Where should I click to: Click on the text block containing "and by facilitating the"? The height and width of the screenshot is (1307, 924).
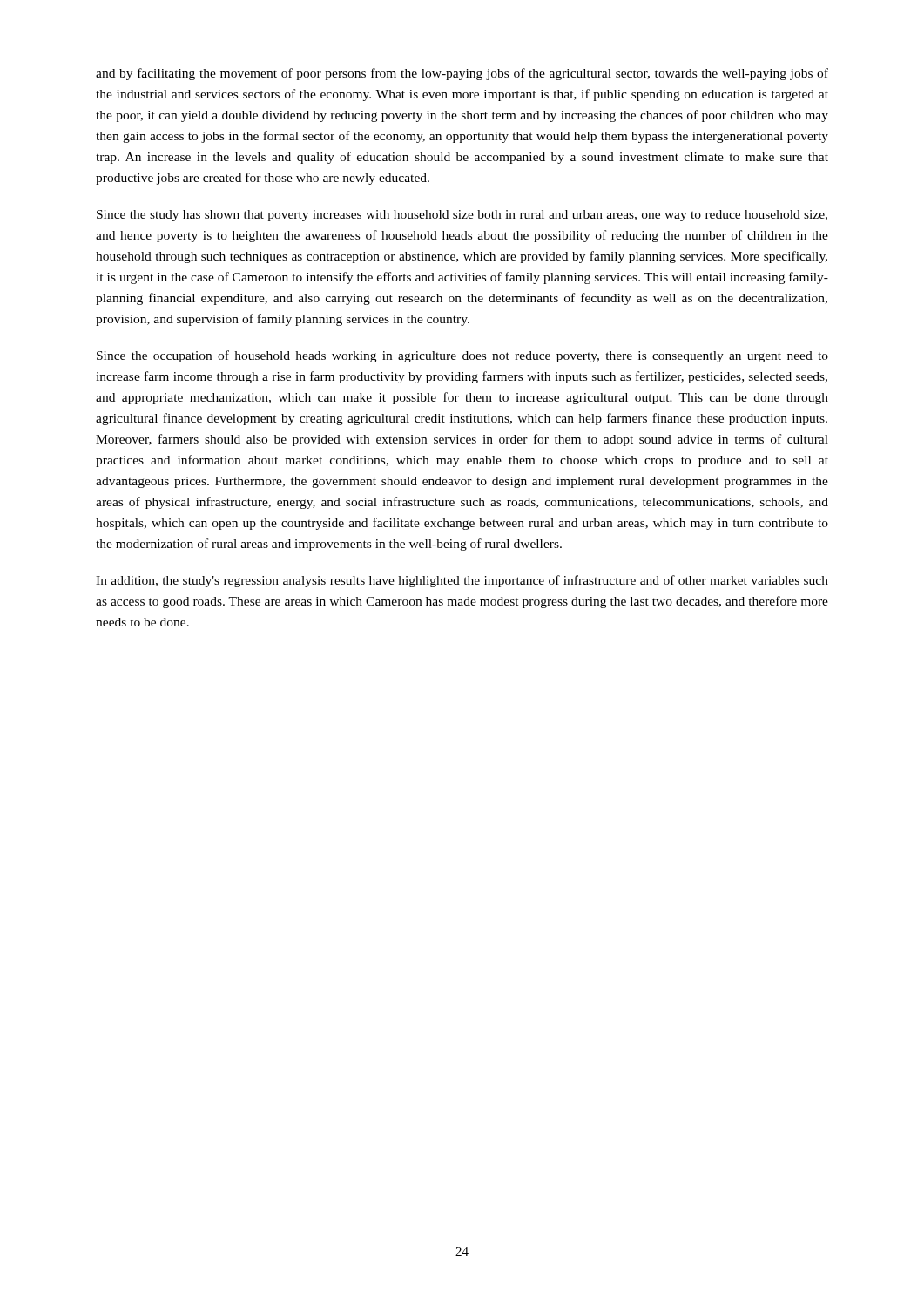coord(462,125)
